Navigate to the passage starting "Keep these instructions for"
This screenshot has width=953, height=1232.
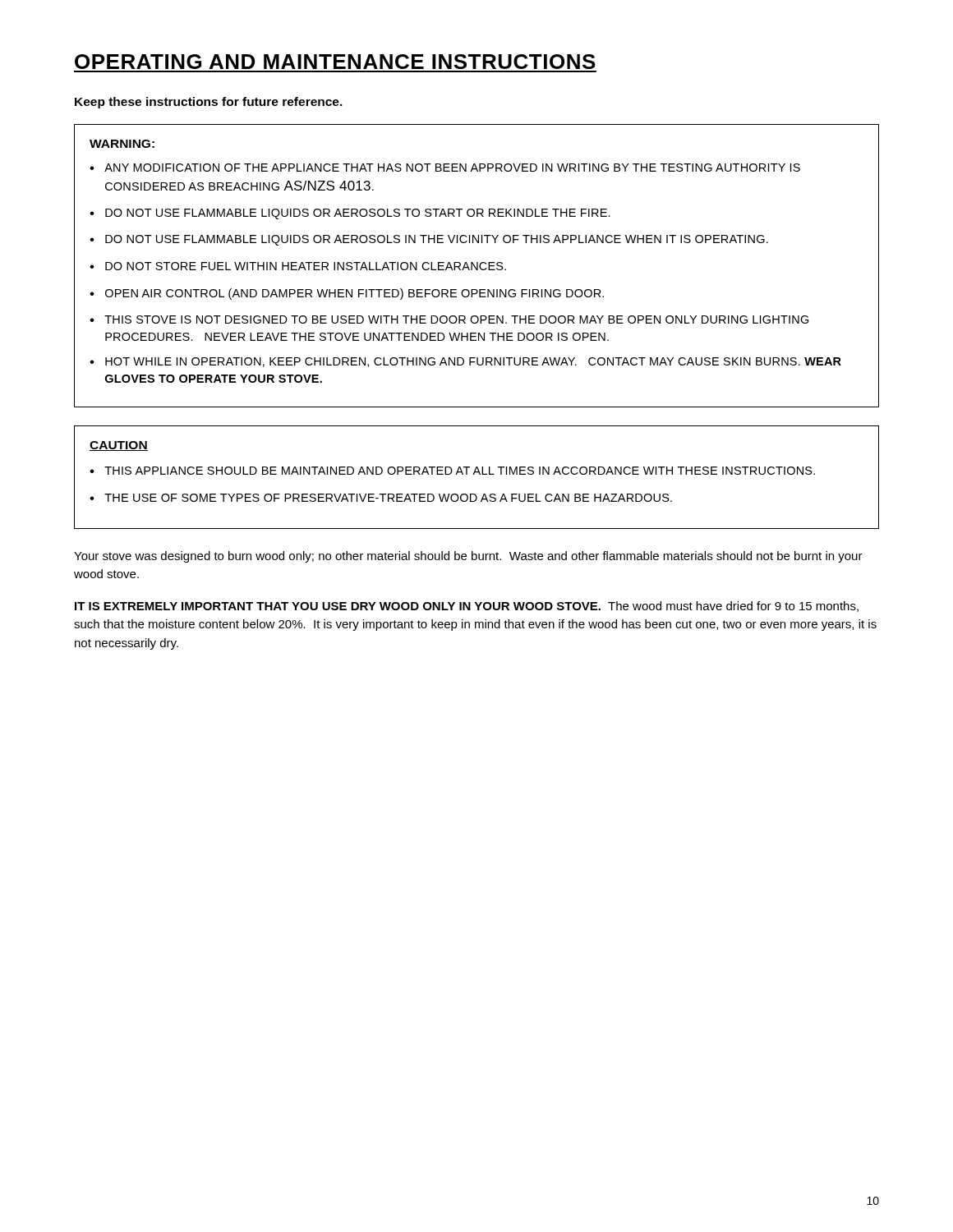[208, 101]
